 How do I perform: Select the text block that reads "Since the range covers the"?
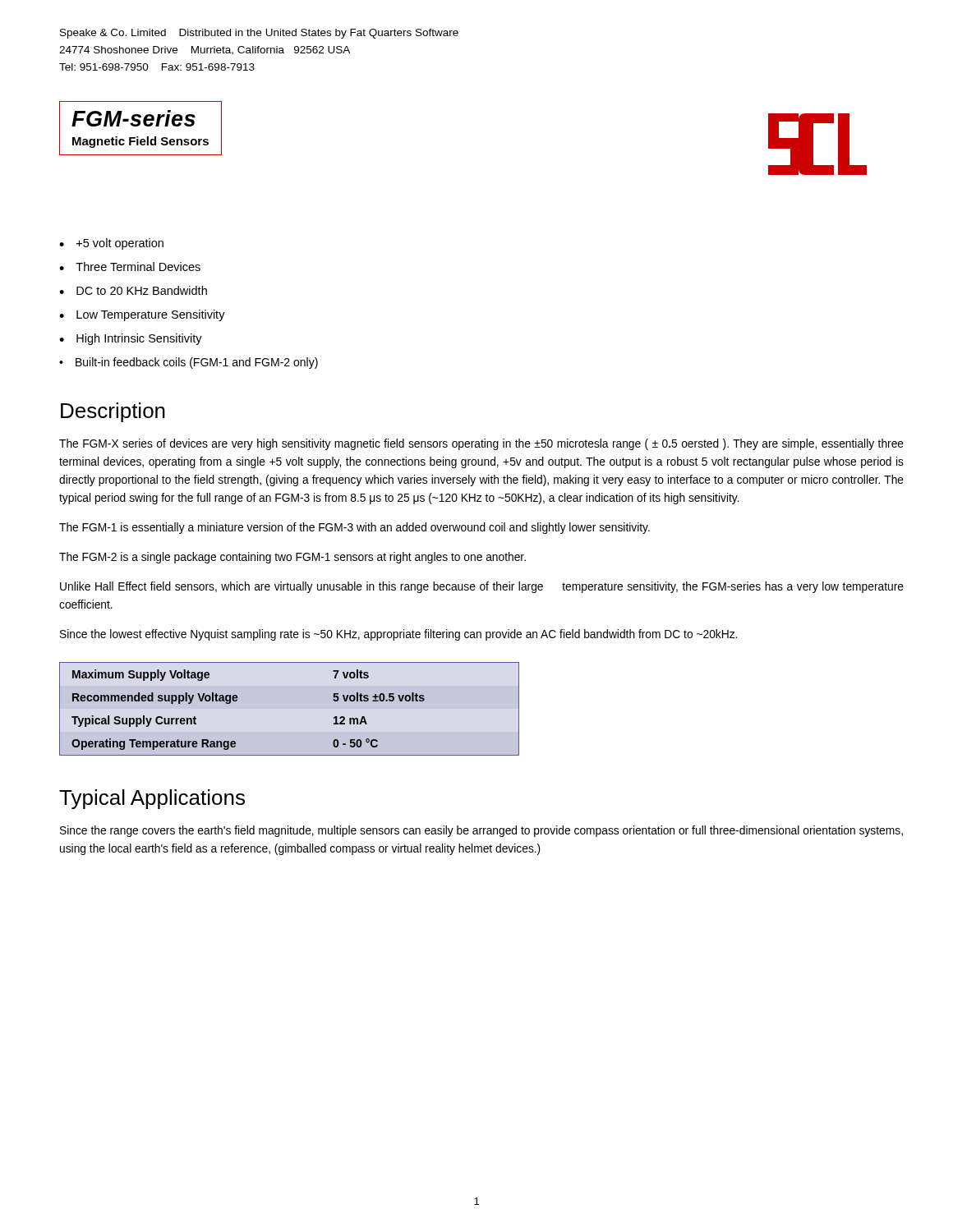coord(481,840)
